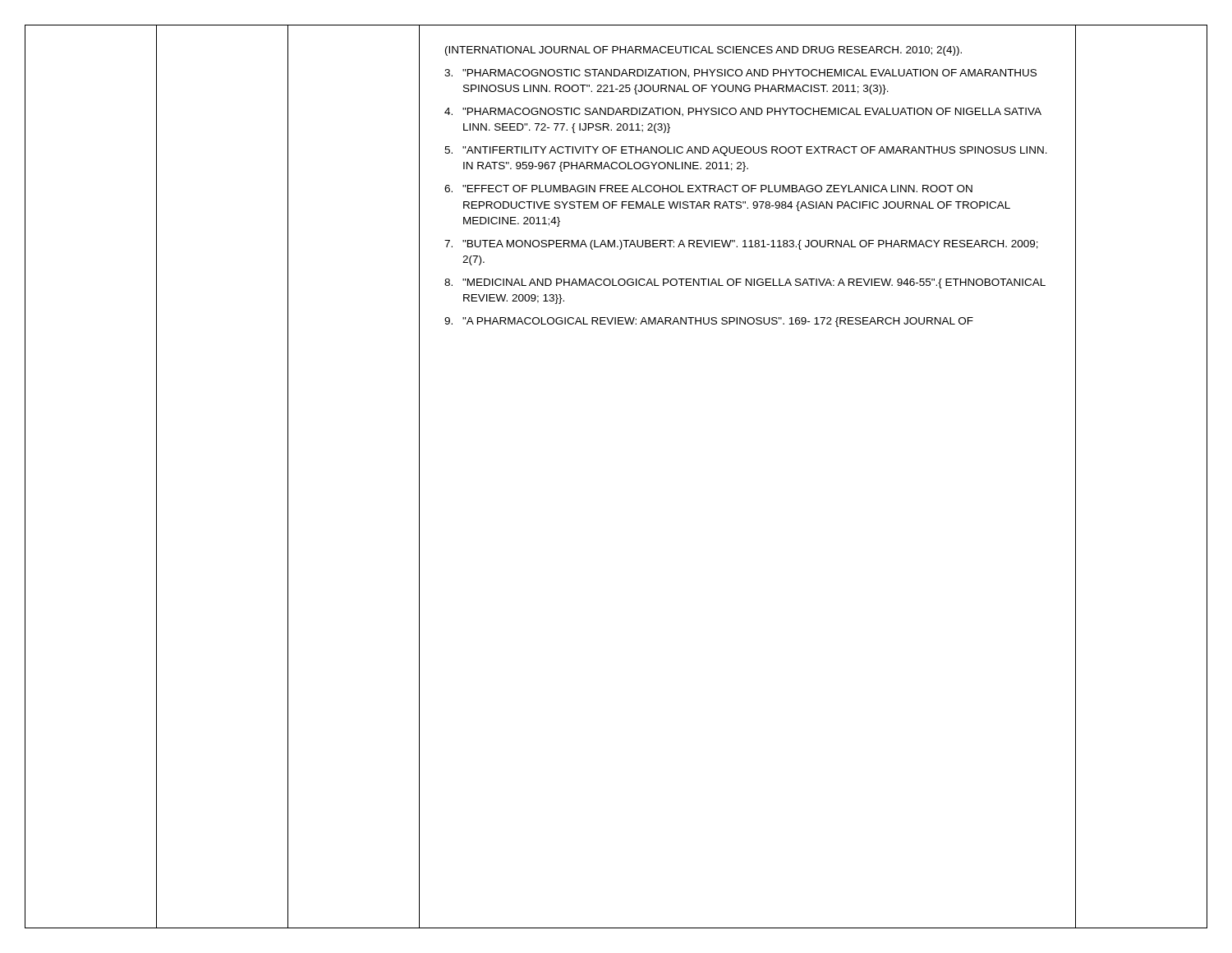Image resolution: width=1232 pixels, height=953 pixels.
Task: Point to the block beginning "5. "ANTIFERTILITY ACTIVITY OF"
Action: (747, 158)
